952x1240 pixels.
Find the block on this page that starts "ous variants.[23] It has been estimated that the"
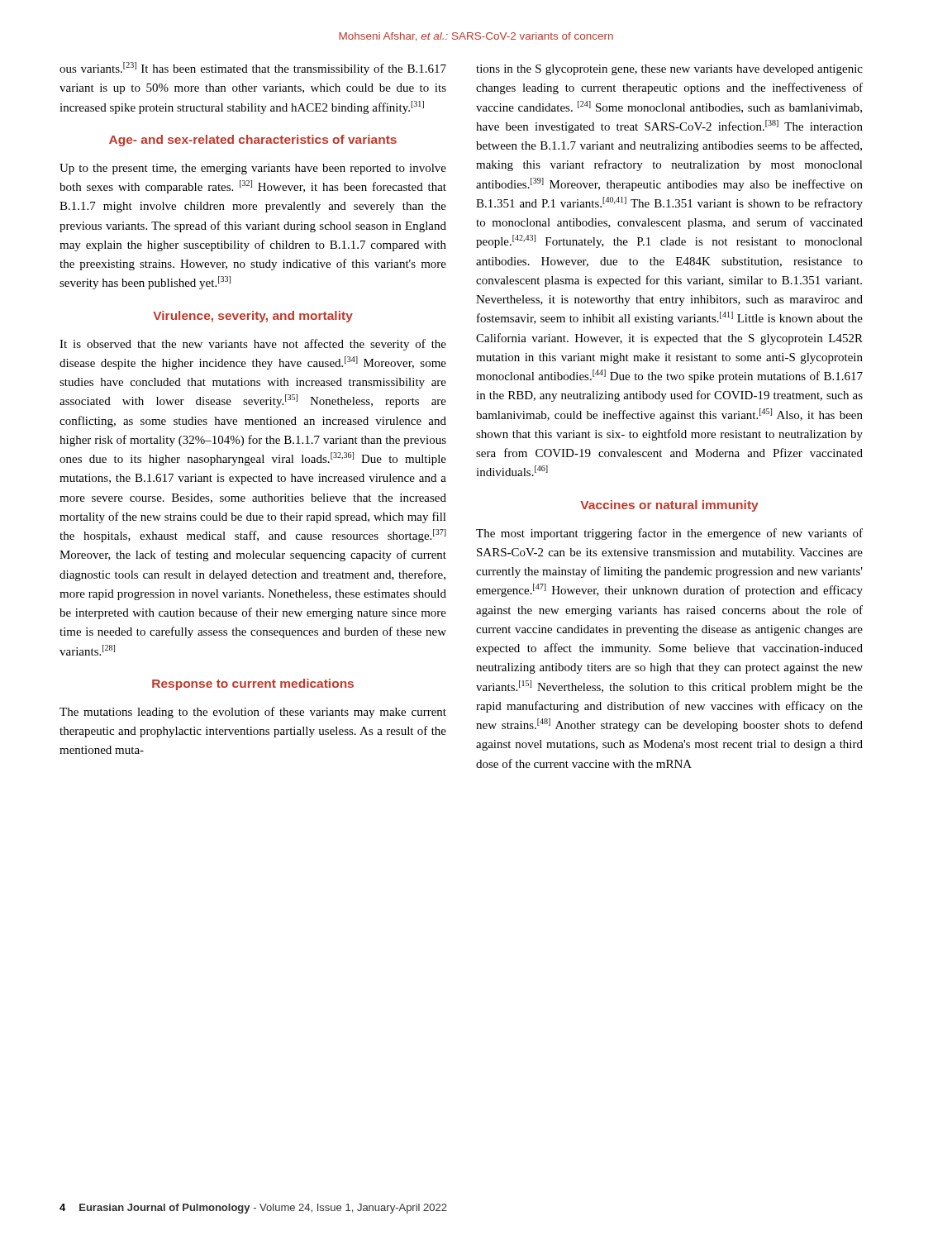(253, 88)
